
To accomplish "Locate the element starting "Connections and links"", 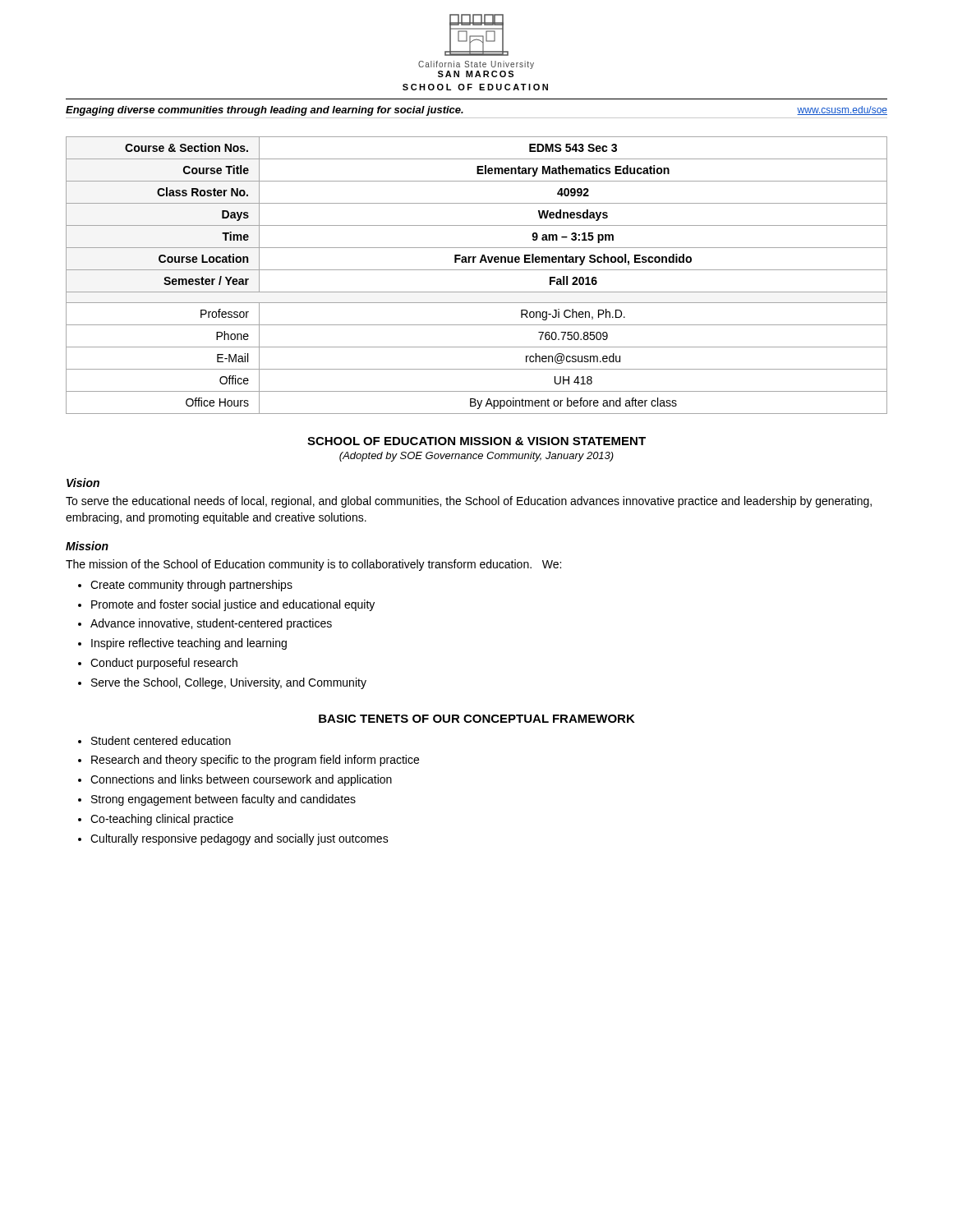I will 241,780.
